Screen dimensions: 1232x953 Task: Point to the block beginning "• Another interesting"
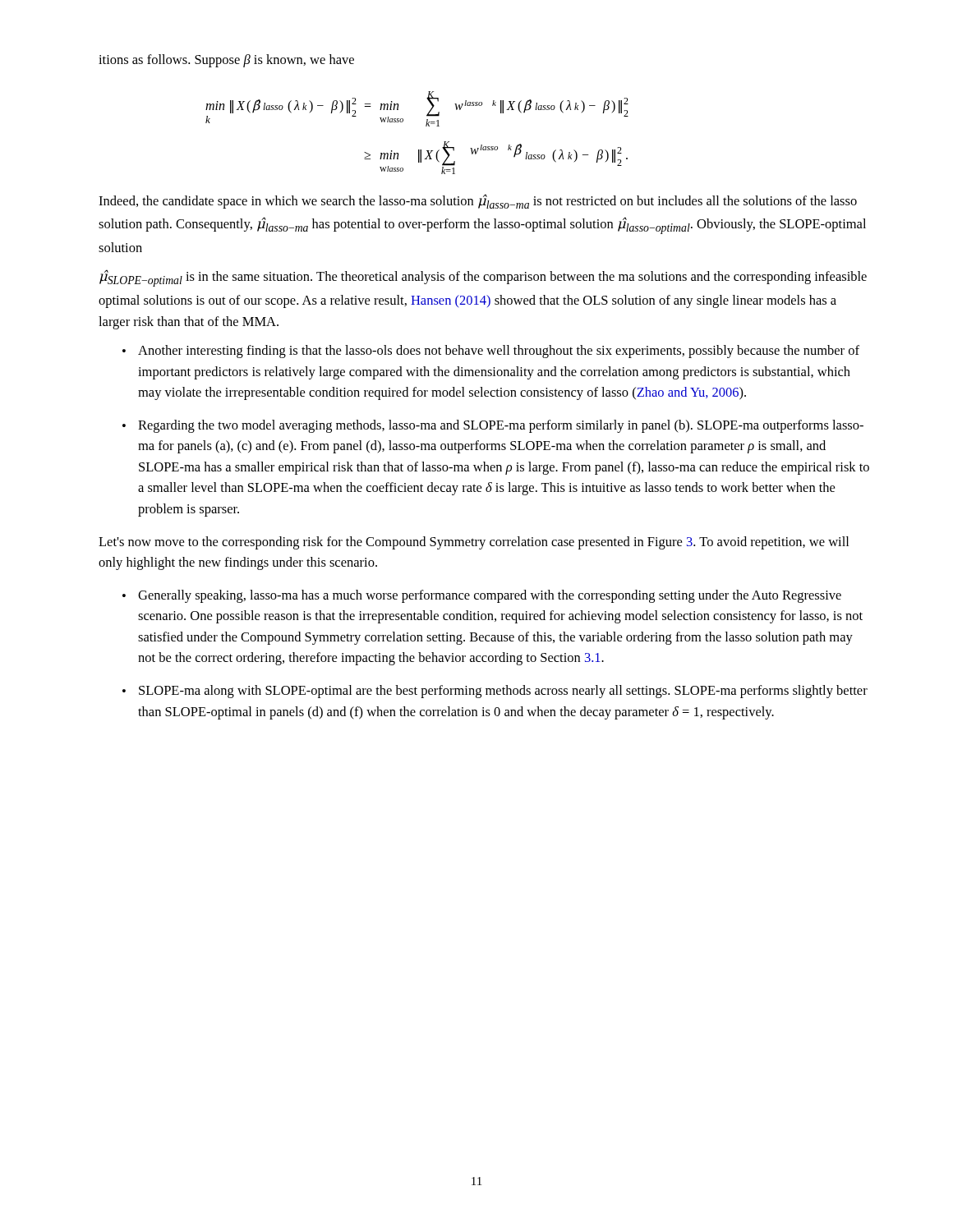pyautogui.click(x=496, y=372)
